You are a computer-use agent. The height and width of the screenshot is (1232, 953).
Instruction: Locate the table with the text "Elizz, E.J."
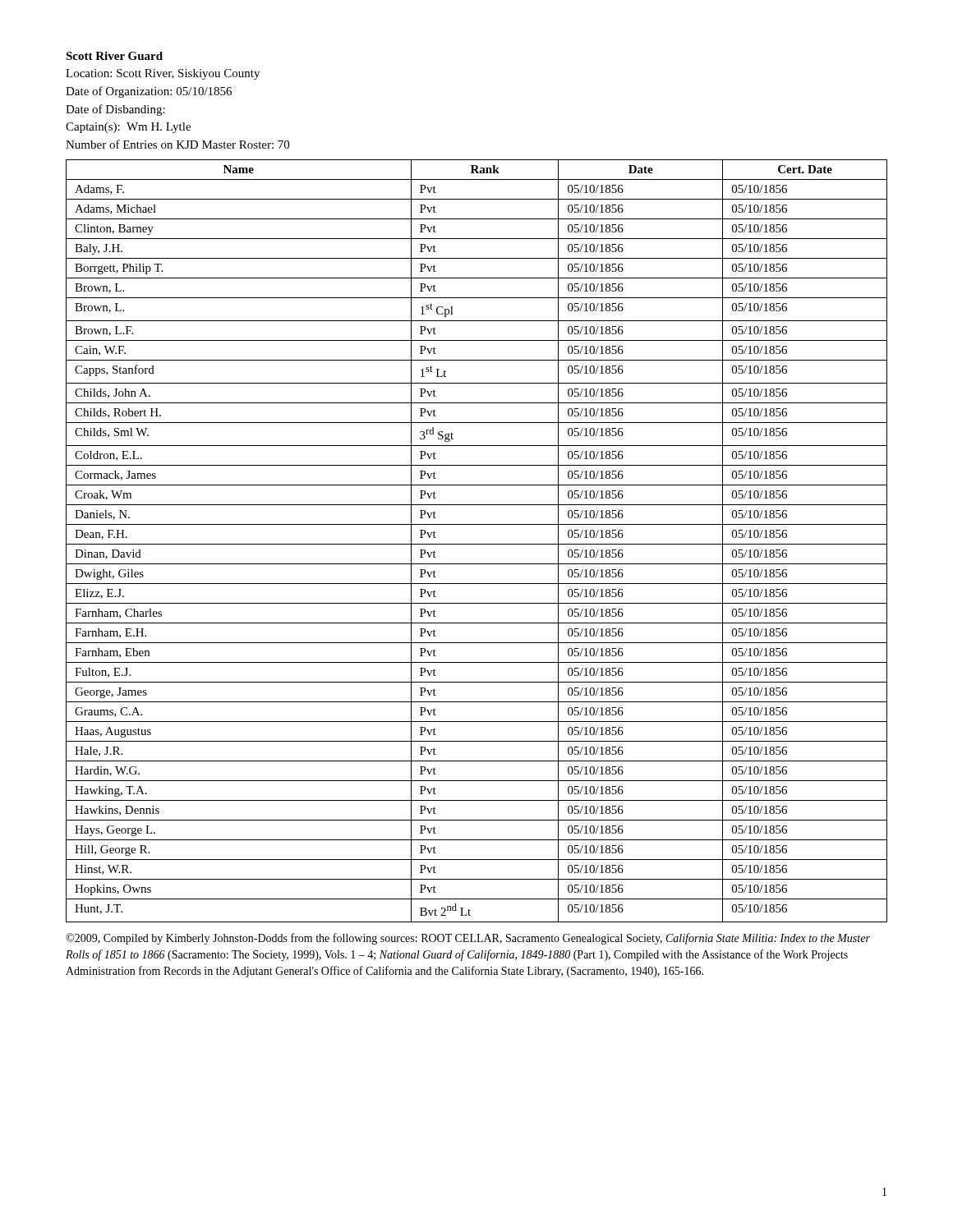coord(476,541)
